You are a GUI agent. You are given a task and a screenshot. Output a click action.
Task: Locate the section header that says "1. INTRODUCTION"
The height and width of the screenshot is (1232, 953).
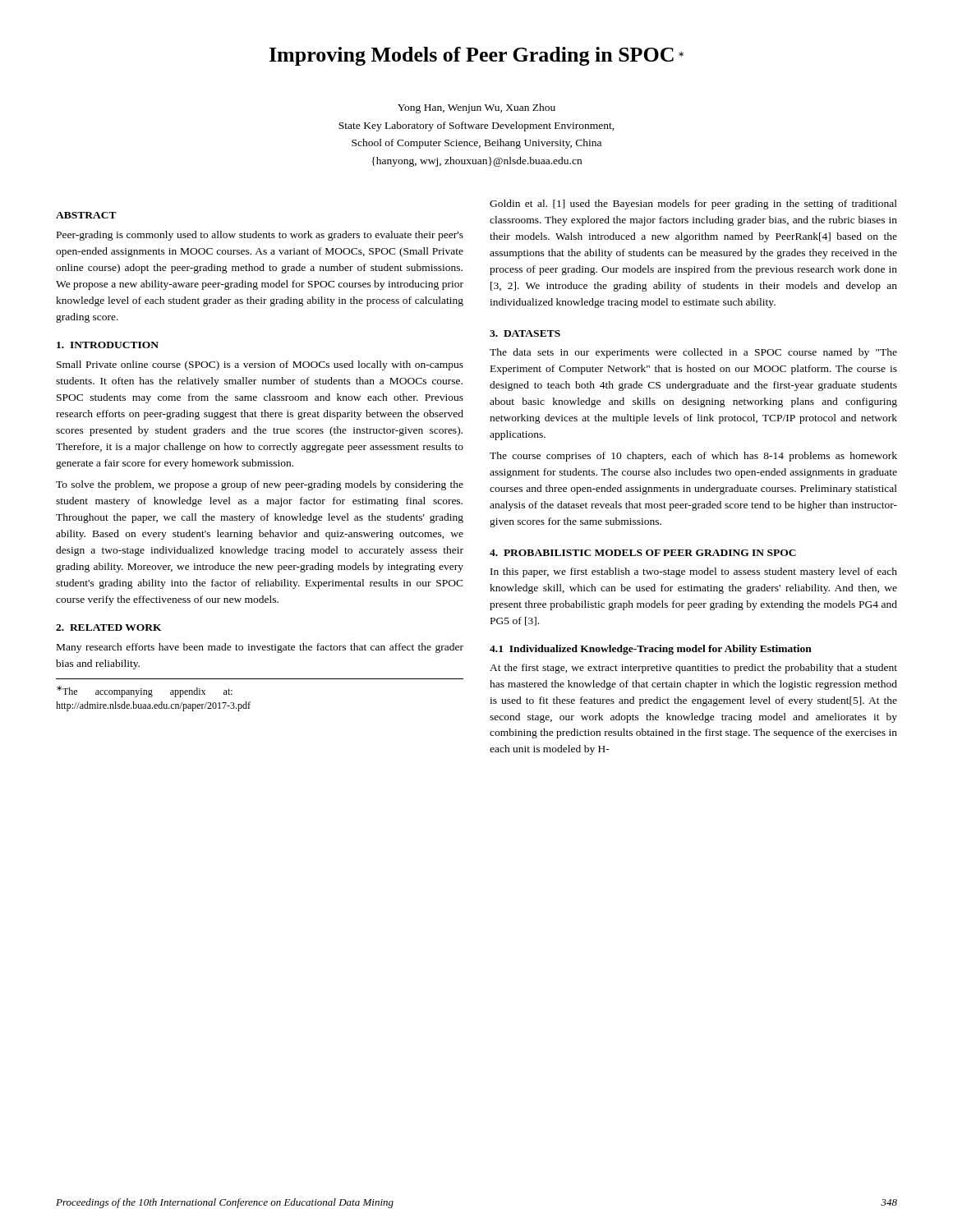108,345
